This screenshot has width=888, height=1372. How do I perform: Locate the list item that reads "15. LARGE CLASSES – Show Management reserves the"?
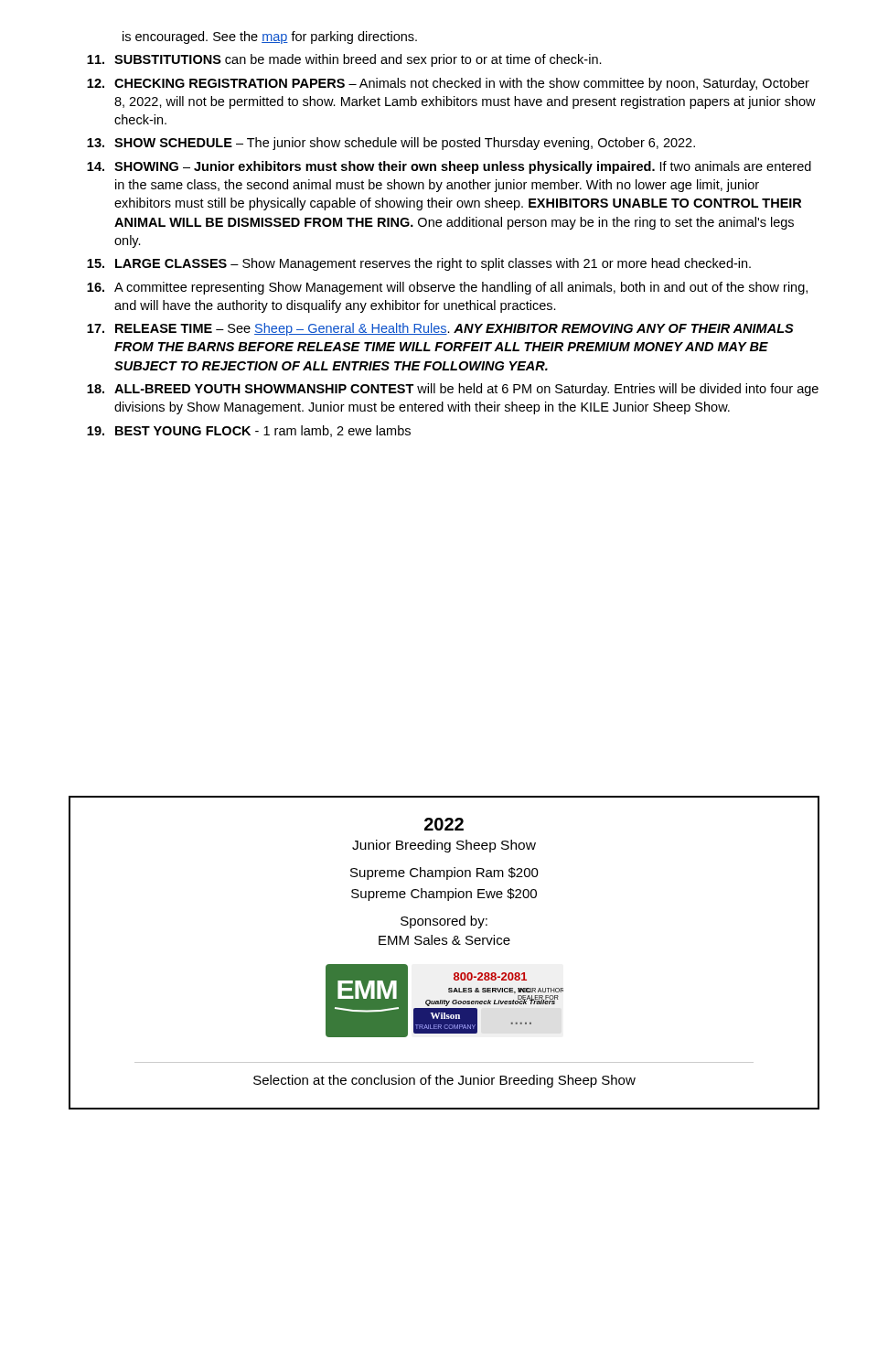coord(444,264)
